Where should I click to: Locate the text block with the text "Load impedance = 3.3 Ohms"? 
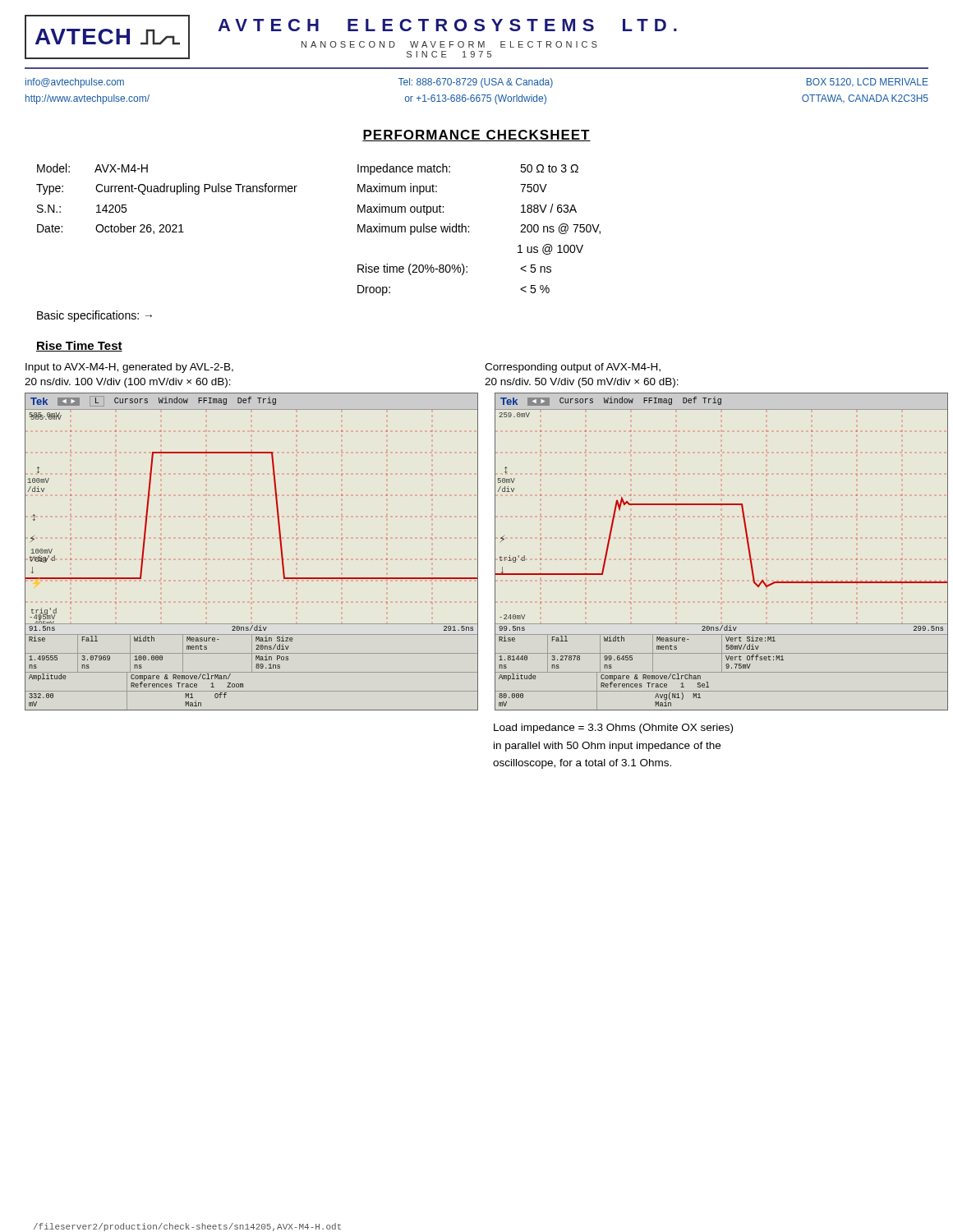613,745
